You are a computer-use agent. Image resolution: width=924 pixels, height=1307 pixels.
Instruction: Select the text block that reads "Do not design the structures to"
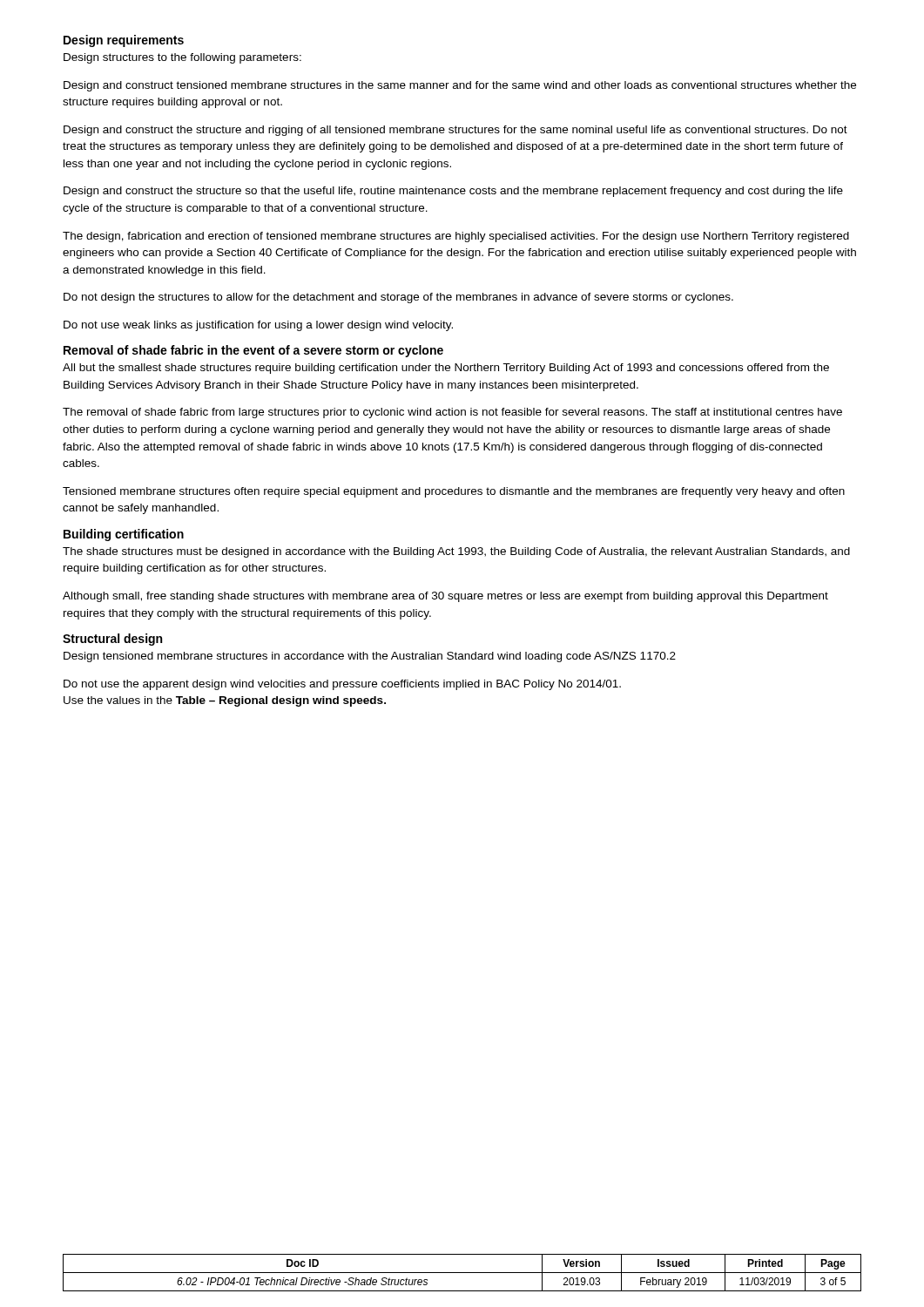point(398,297)
